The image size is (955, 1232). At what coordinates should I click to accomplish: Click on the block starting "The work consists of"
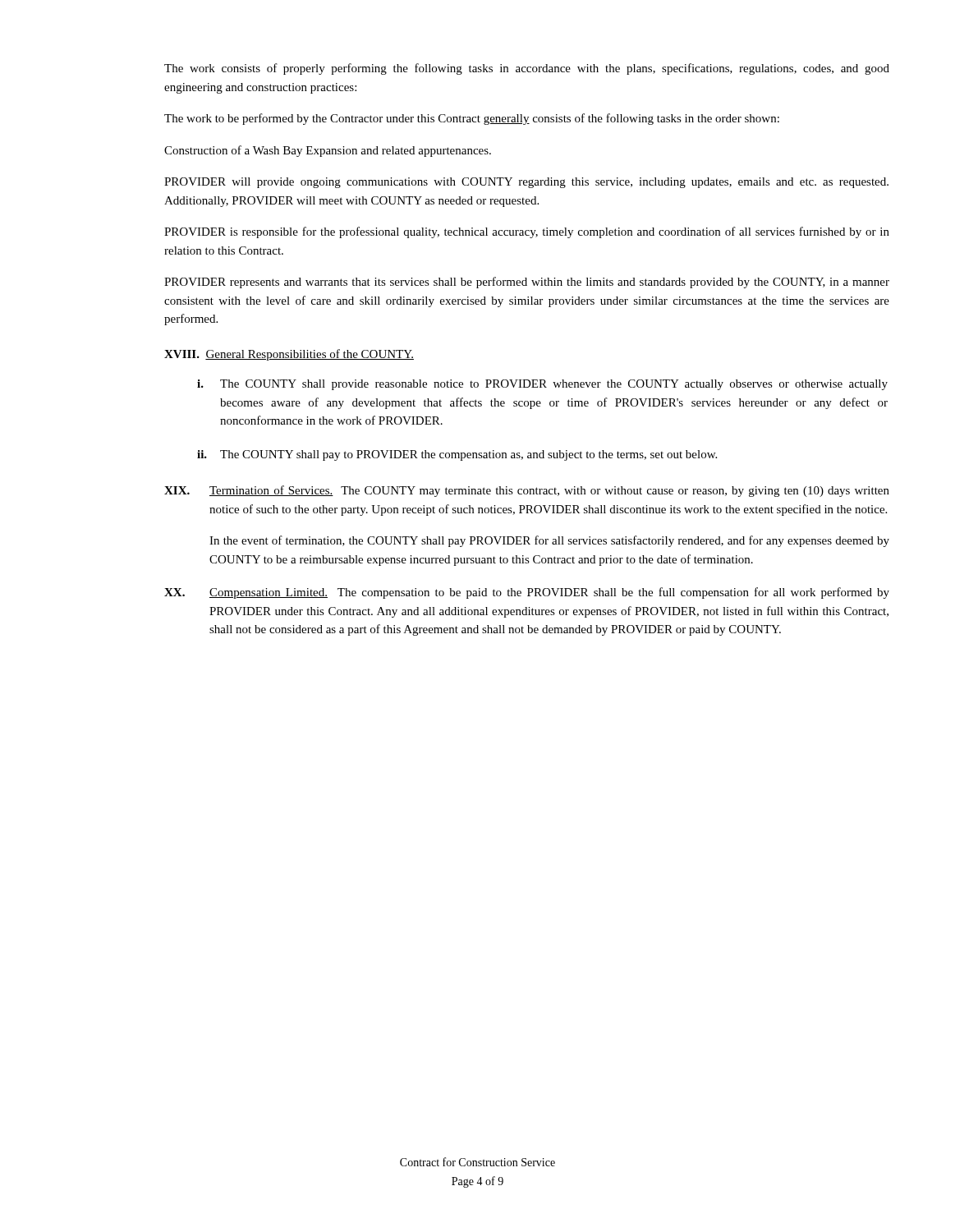527,77
